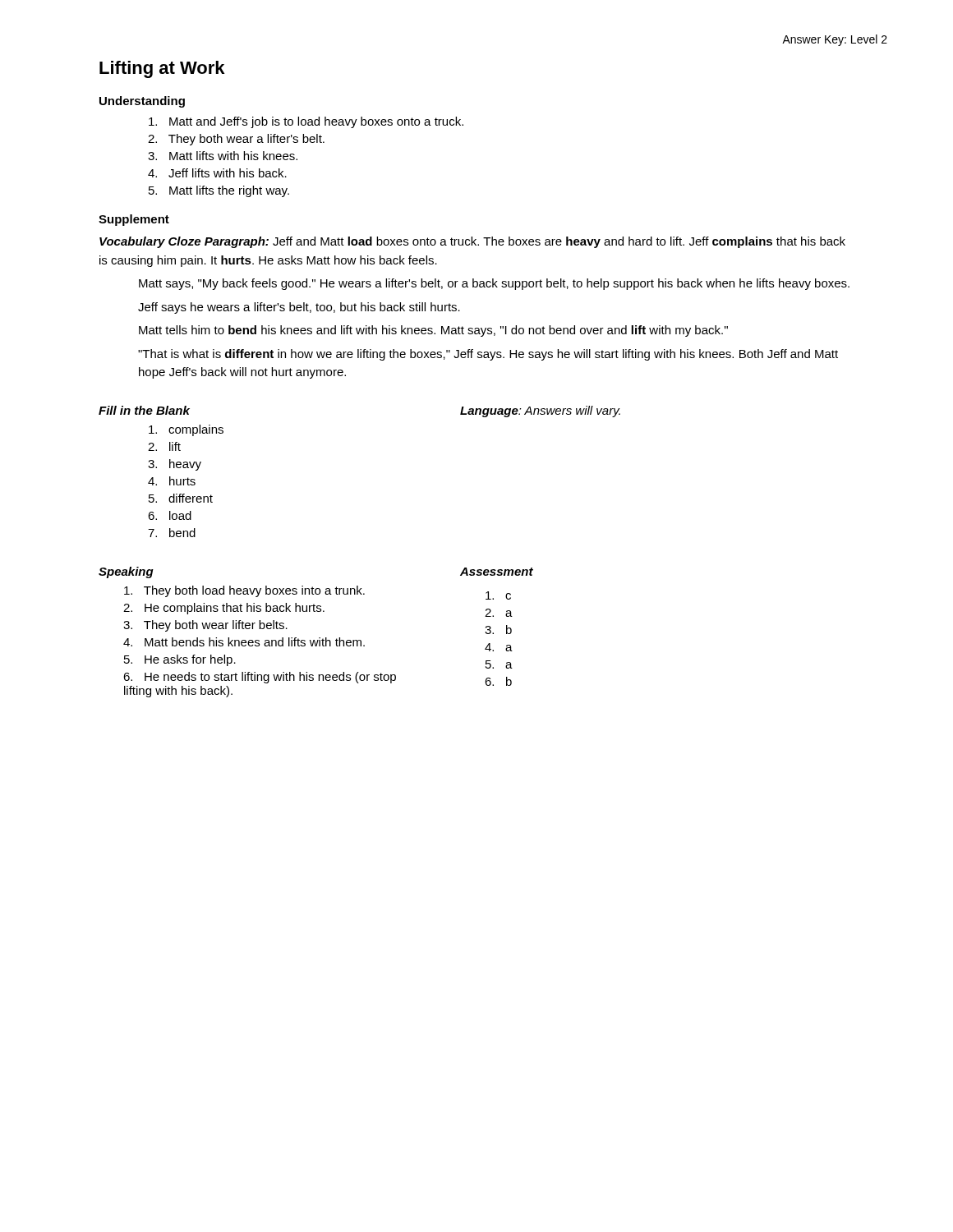Select the text block starting "3. heavy"
Screen dimensions: 1232x953
pos(175,463)
